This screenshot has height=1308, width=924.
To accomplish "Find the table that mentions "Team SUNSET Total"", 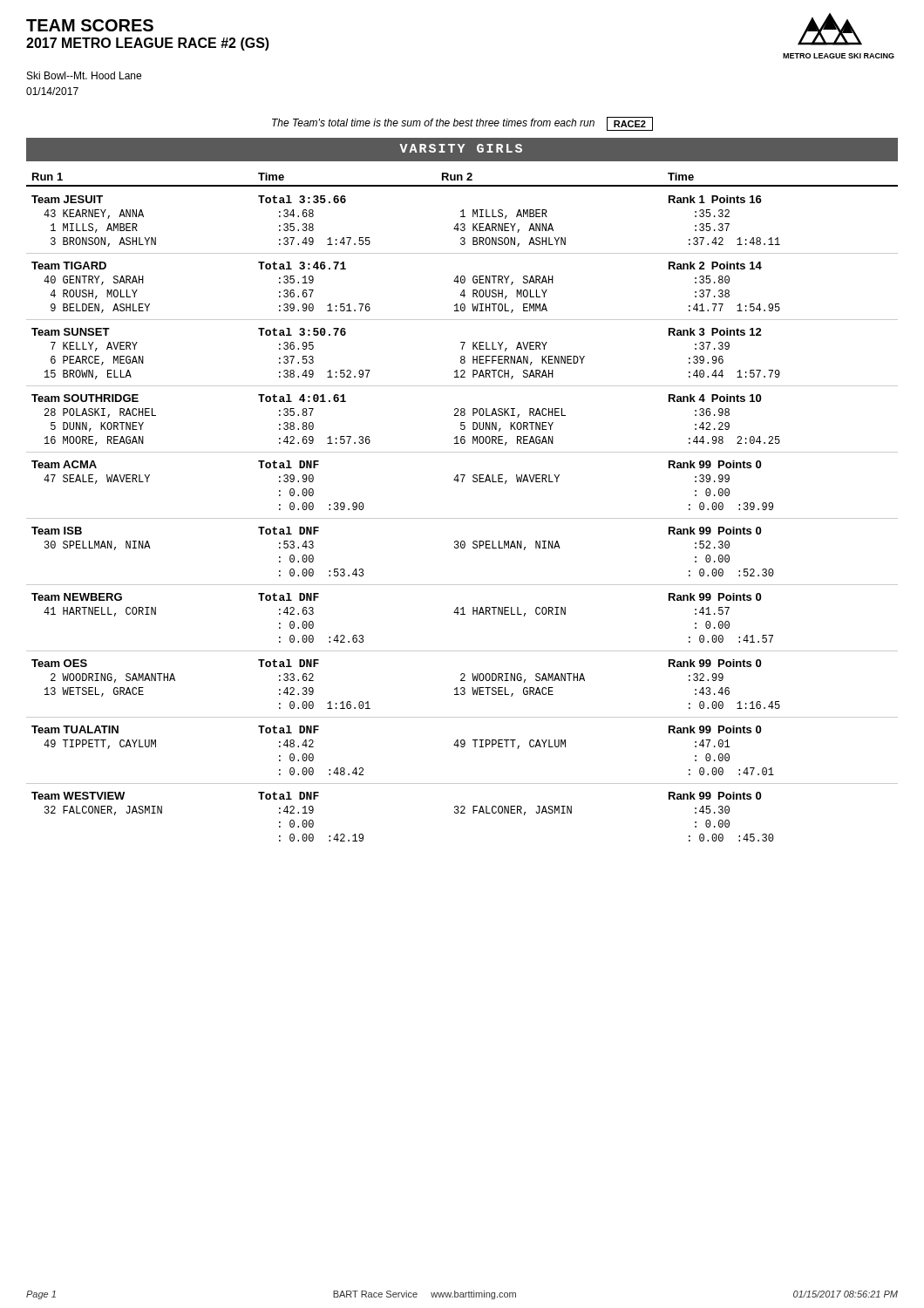I will coord(462,352).
